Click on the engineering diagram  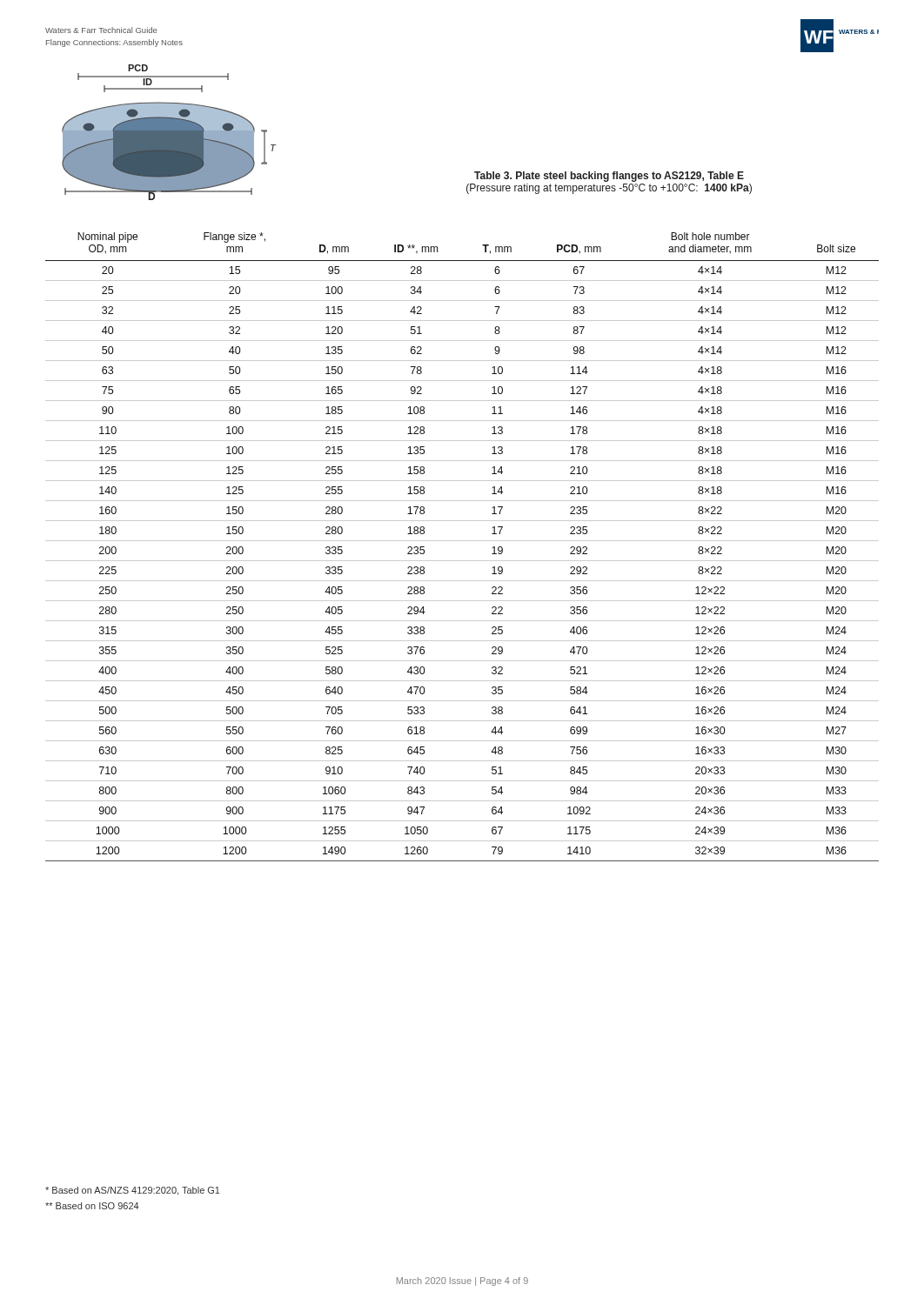coord(171,130)
